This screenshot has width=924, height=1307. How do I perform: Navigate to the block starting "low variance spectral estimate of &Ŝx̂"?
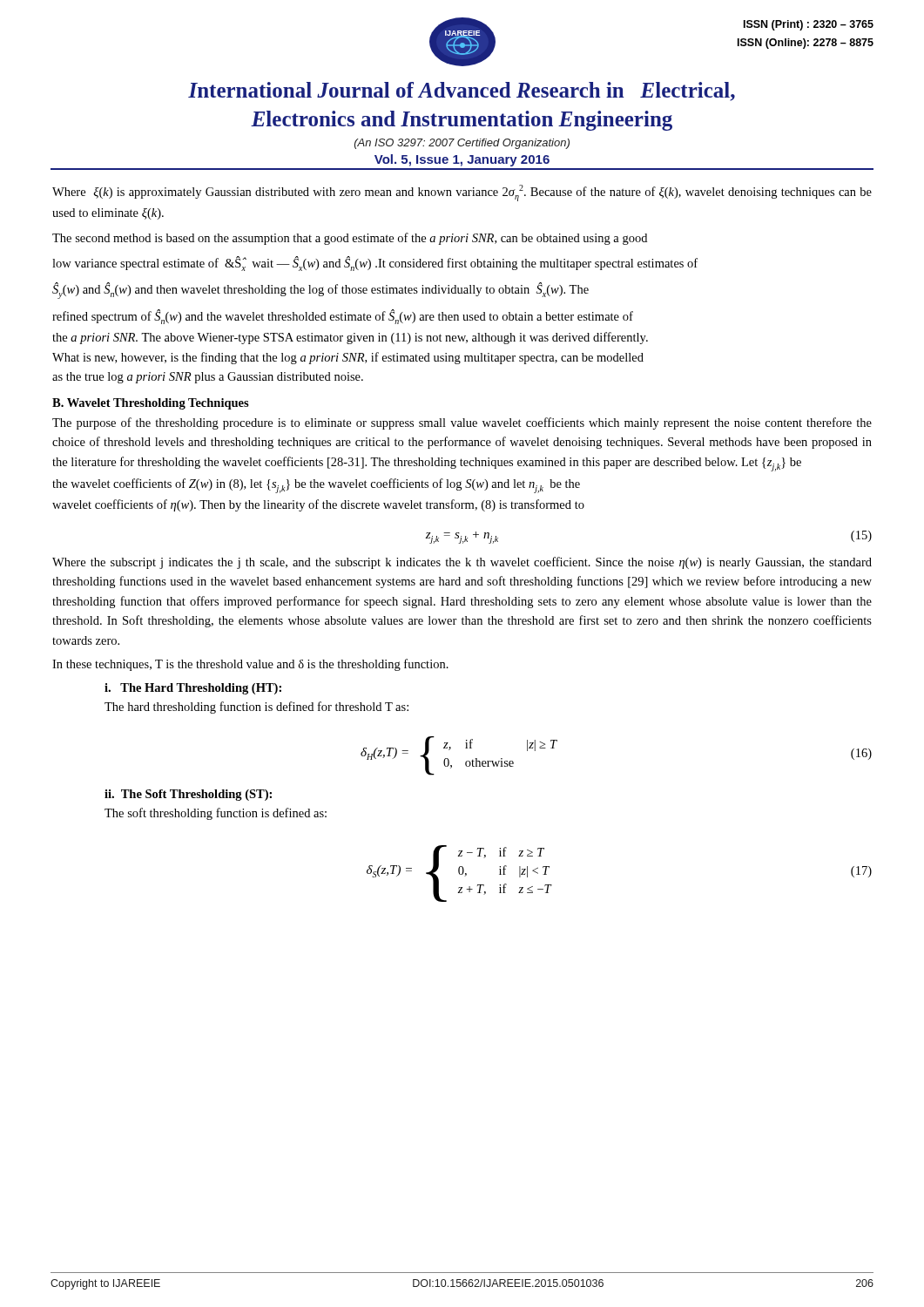click(375, 264)
